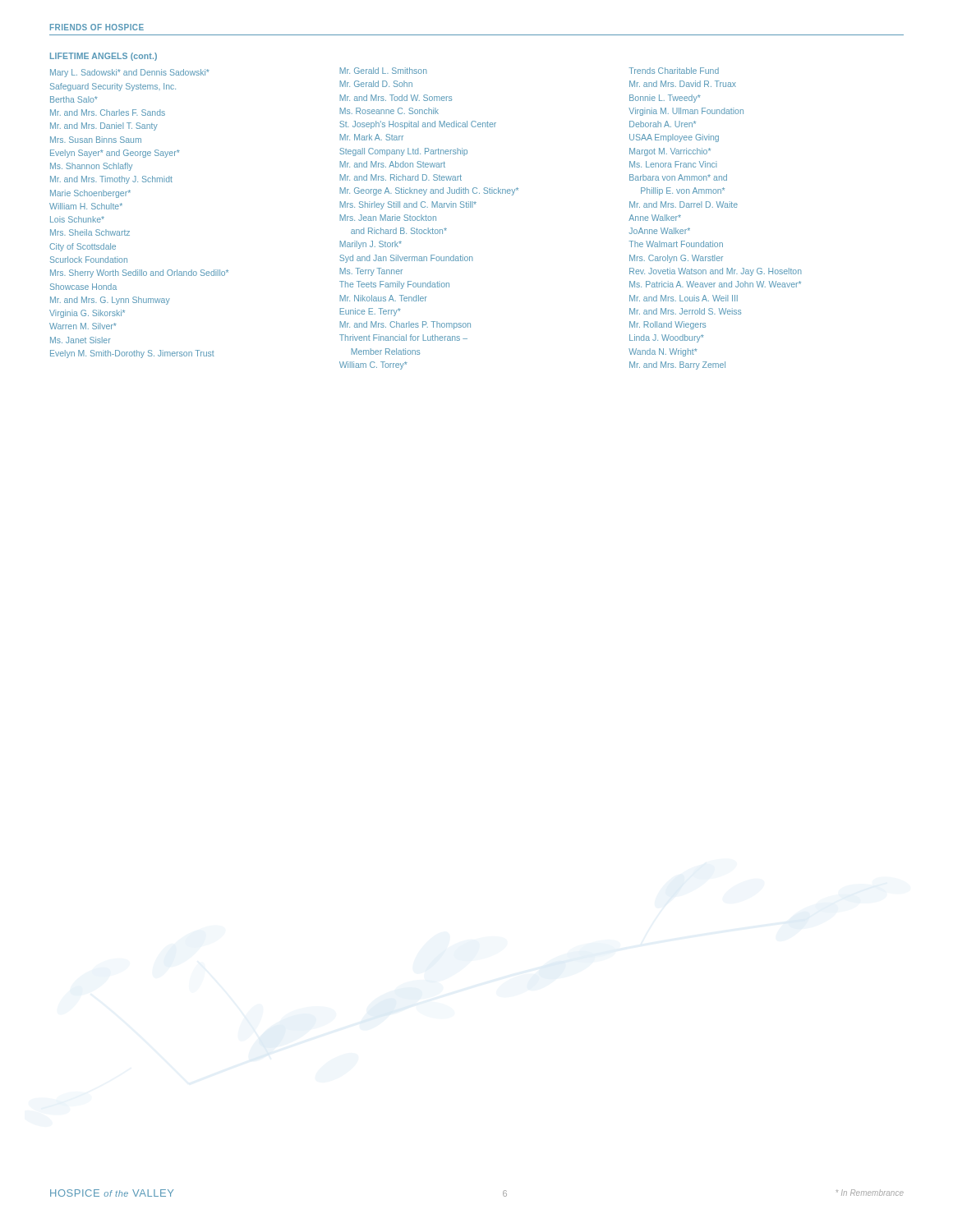Viewport: 953px width, 1232px height.
Task: Point to the region starting "Warren M. Silver*"
Action: pyautogui.click(x=83, y=326)
